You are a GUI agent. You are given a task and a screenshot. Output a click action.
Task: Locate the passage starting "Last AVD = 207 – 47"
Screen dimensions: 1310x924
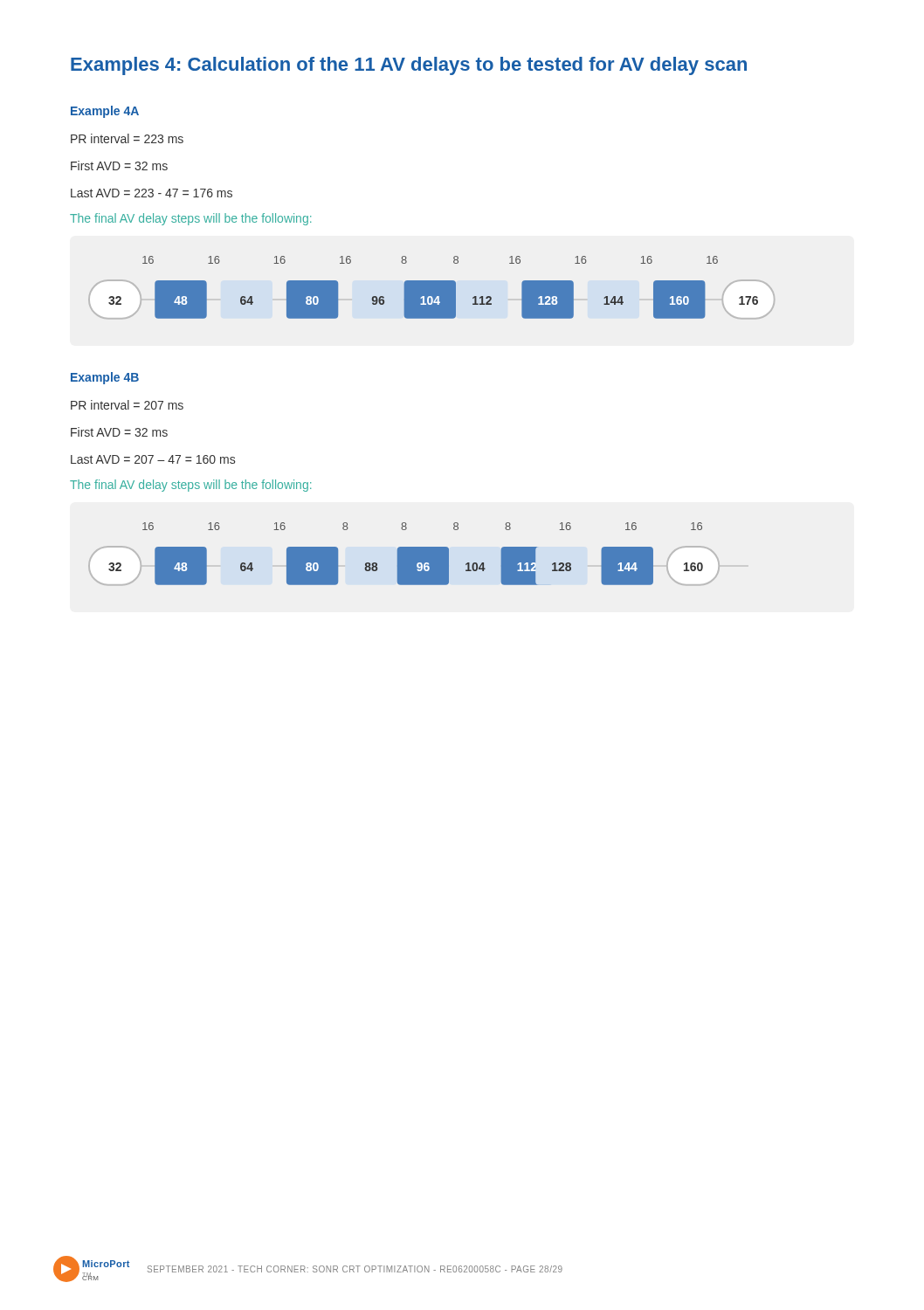(153, 459)
